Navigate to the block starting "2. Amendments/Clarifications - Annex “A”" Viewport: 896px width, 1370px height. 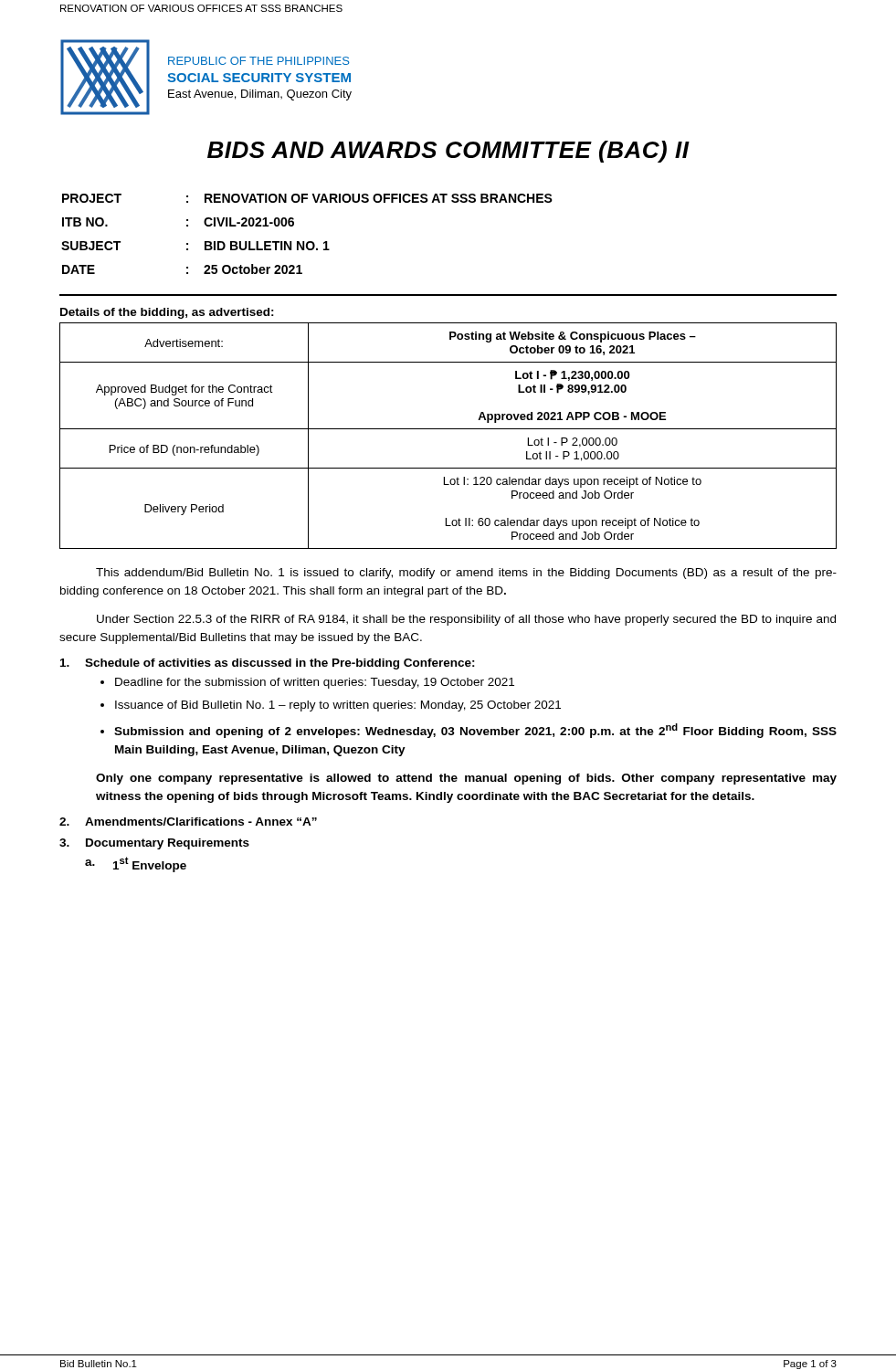pyautogui.click(x=188, y=822)
